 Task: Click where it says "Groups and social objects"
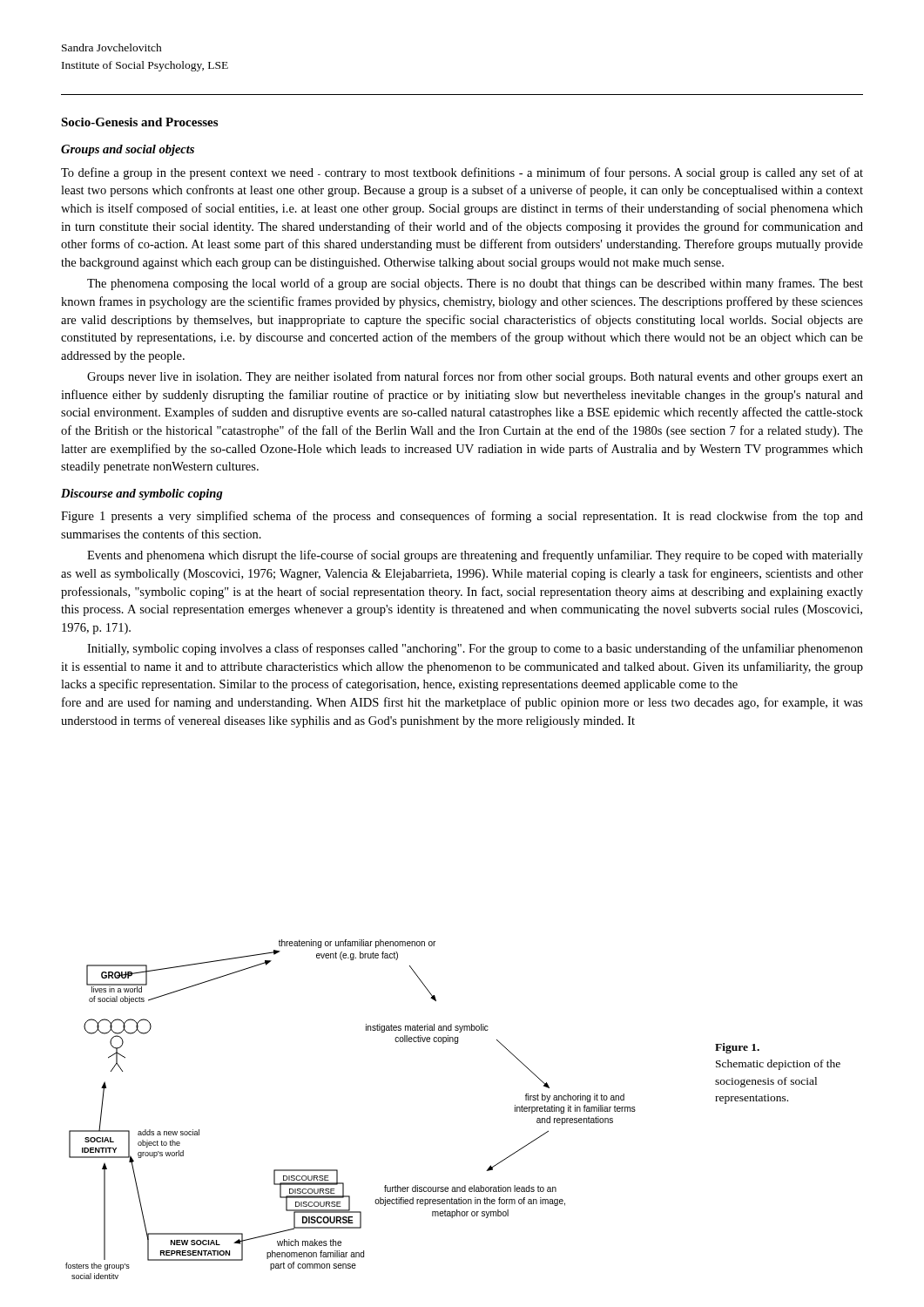128,149
